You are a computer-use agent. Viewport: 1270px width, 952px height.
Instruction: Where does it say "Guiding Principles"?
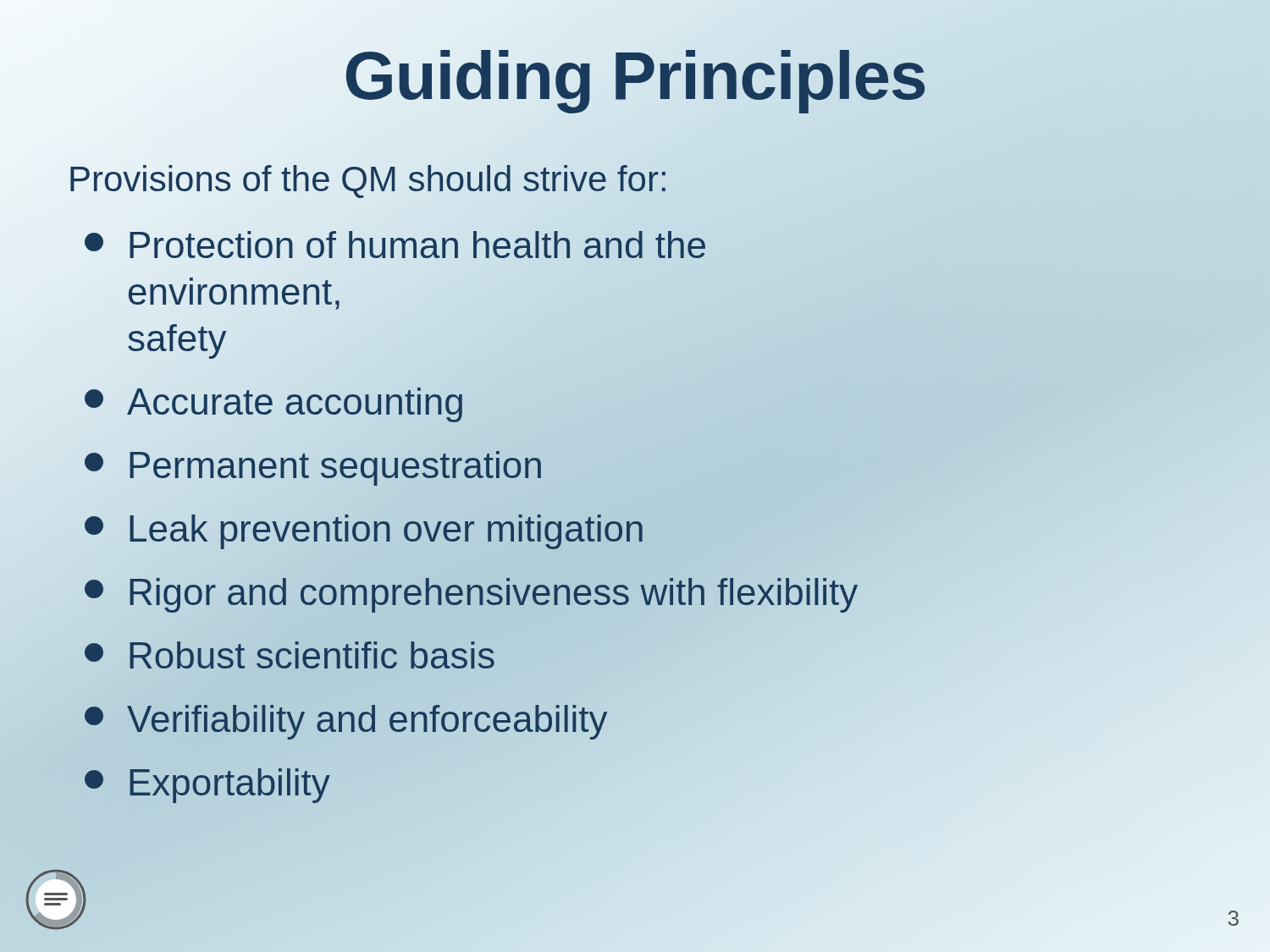point(635,76)
